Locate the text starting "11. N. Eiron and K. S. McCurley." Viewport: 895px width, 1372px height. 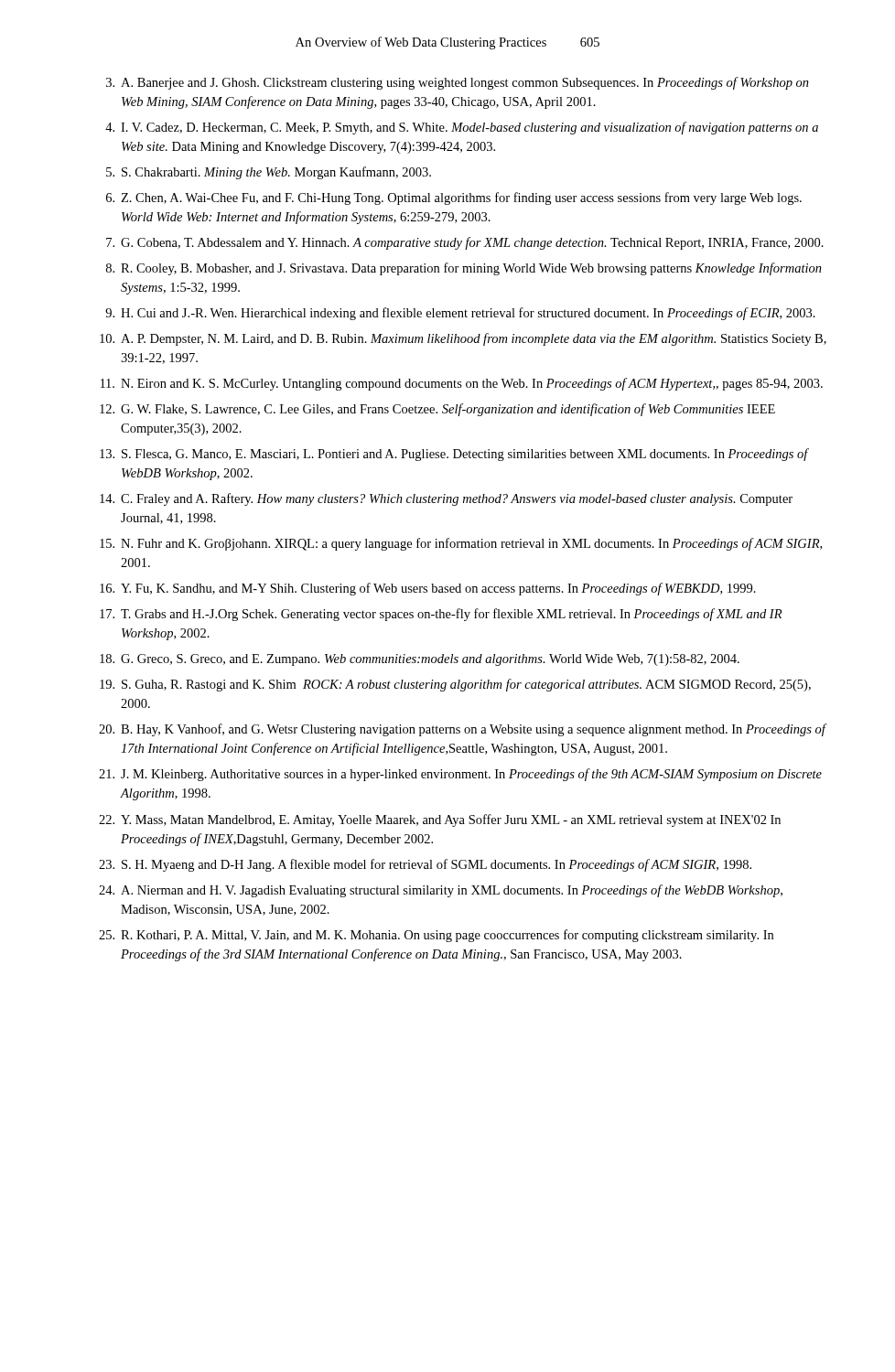coord(456,384)
